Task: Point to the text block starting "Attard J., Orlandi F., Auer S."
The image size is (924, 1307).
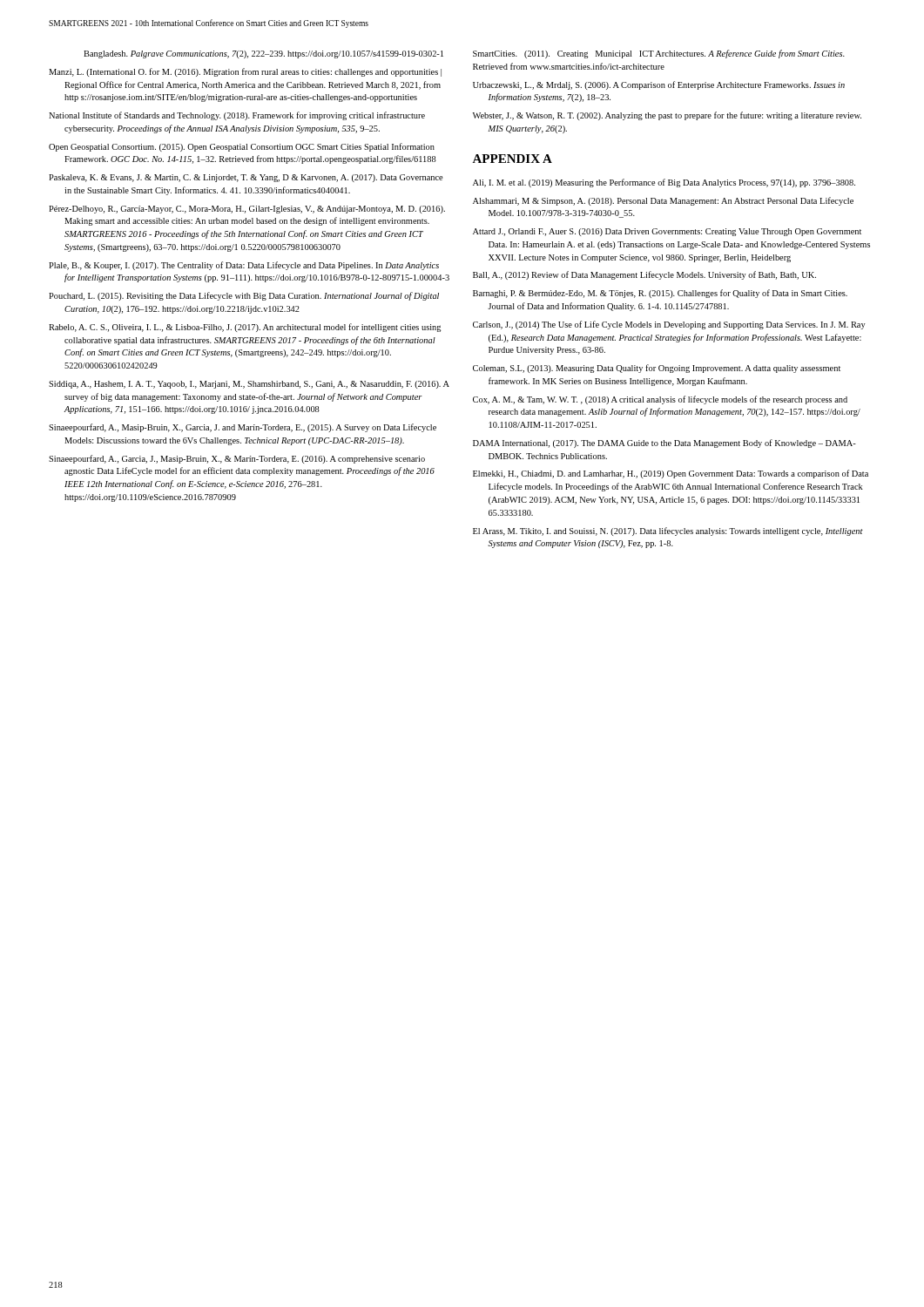Action: [x=671, y=244]
